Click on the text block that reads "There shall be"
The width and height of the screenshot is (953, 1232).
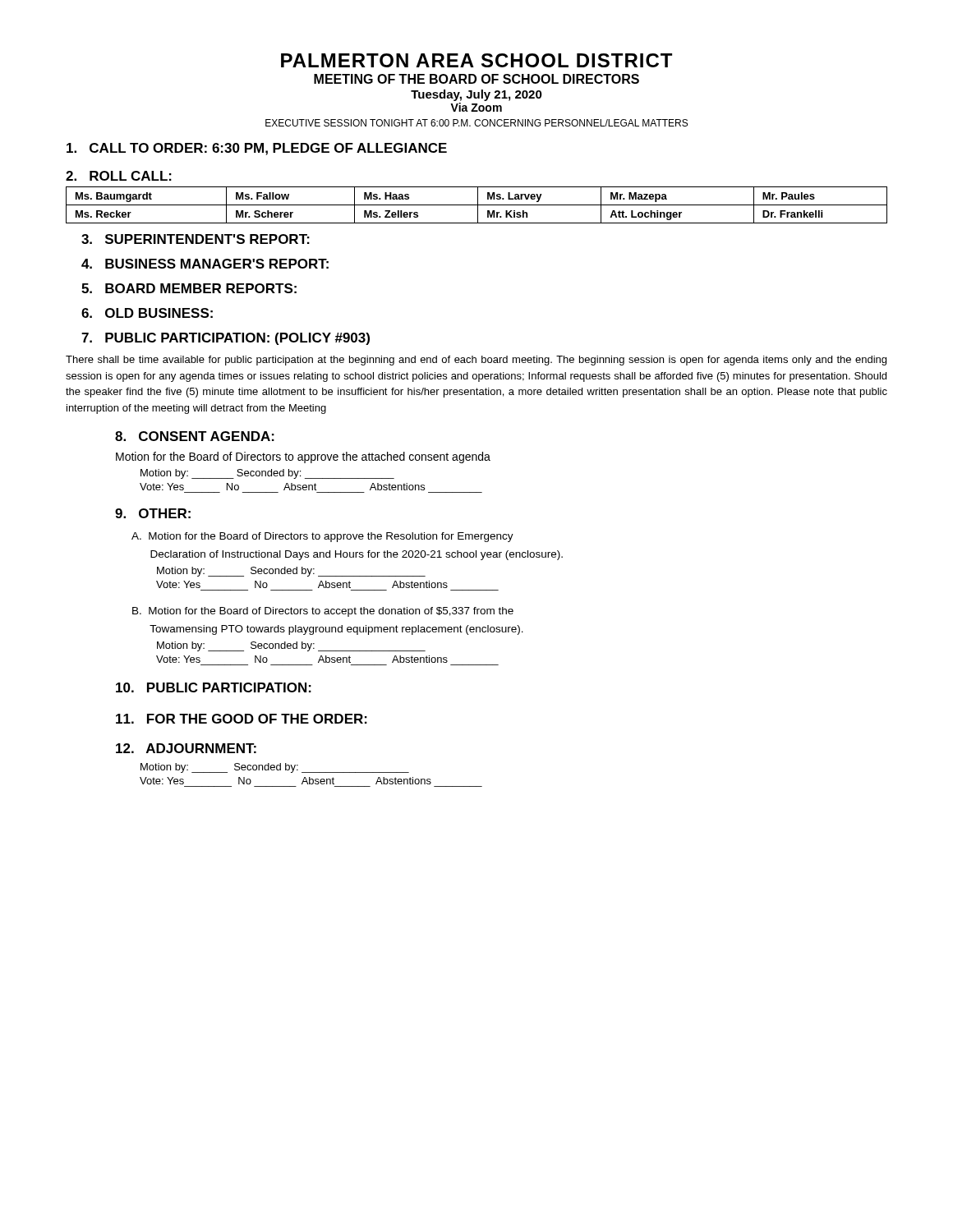[476, 383]
